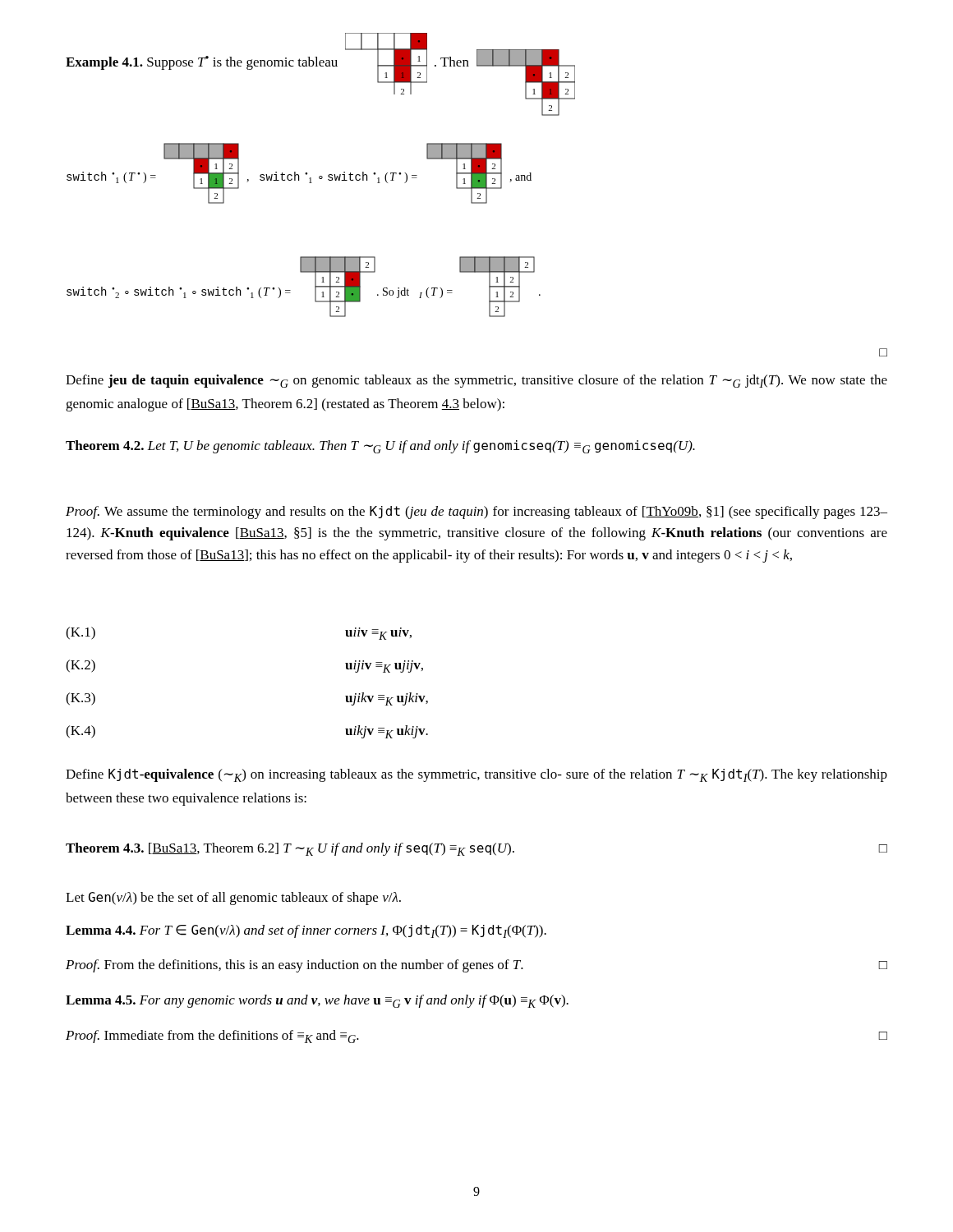Select the text block containing "Define Kjdt-equivalence (∼K)"
The width and height of the screenshot is (953, 1232).
click(x=476, y=786)
